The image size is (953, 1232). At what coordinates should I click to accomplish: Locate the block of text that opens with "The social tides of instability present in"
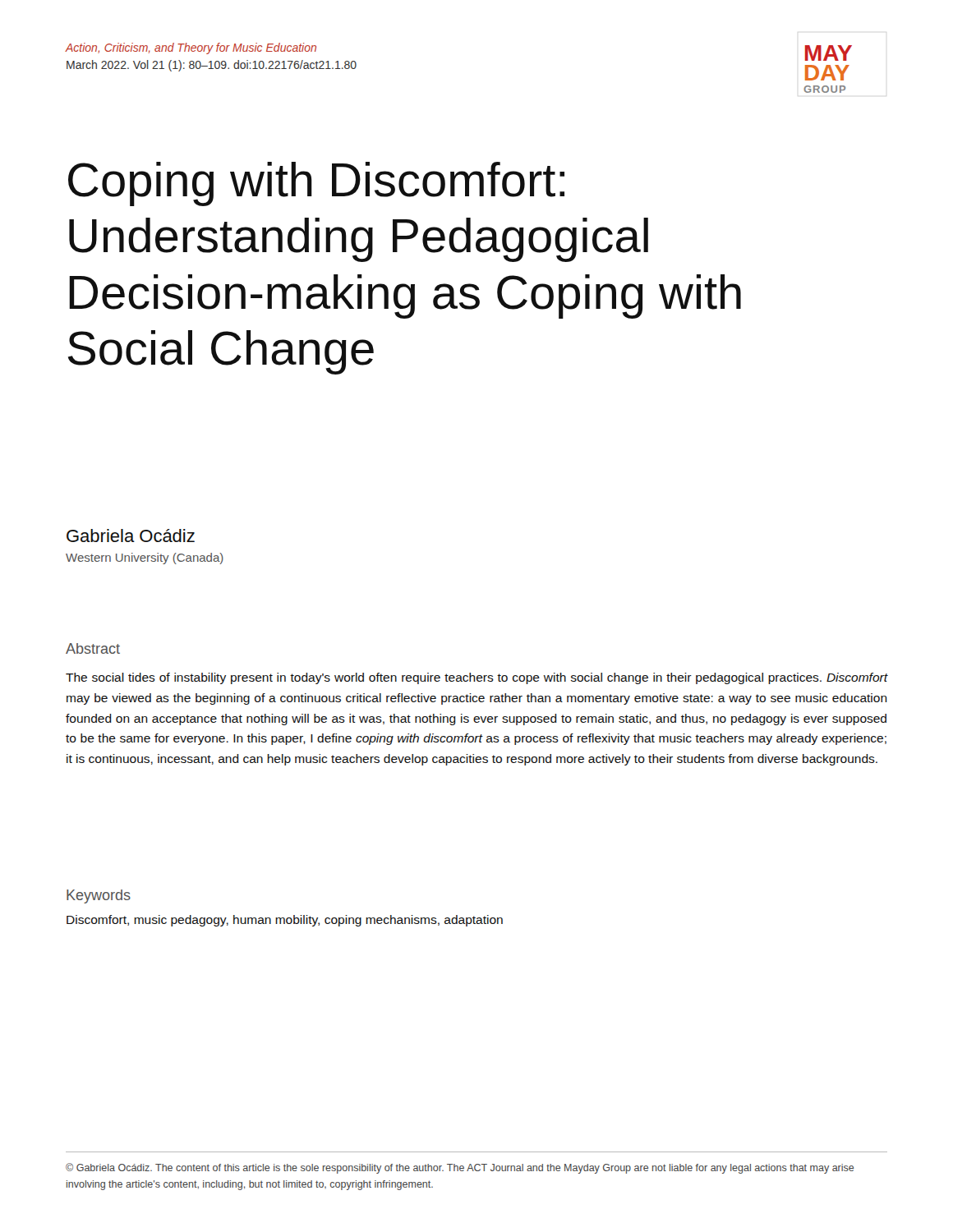[476, 719]
